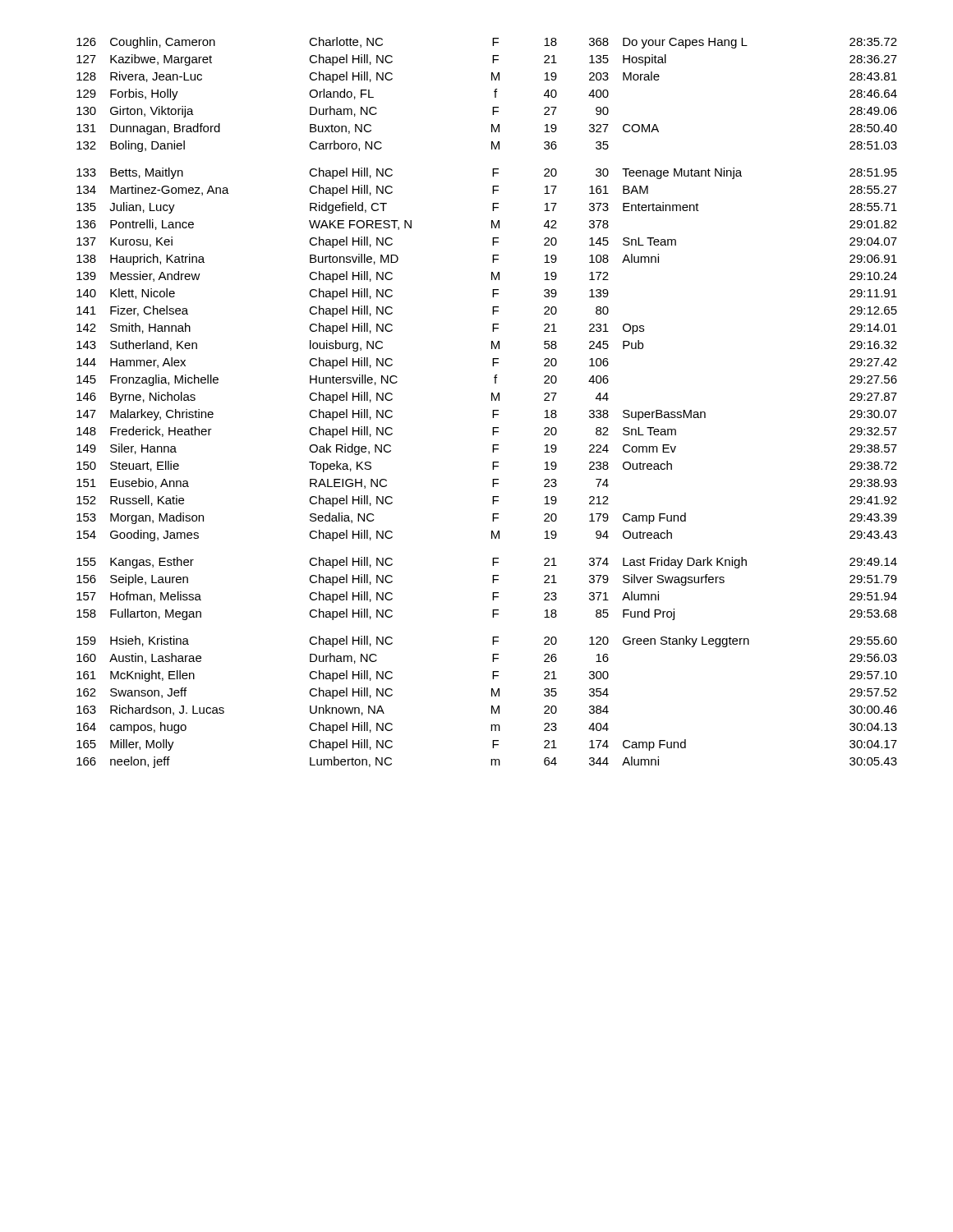Find the table that mentions "Messier, Andrew"
The height and width of the screenshot is (1232, 953).
point(476,401)
